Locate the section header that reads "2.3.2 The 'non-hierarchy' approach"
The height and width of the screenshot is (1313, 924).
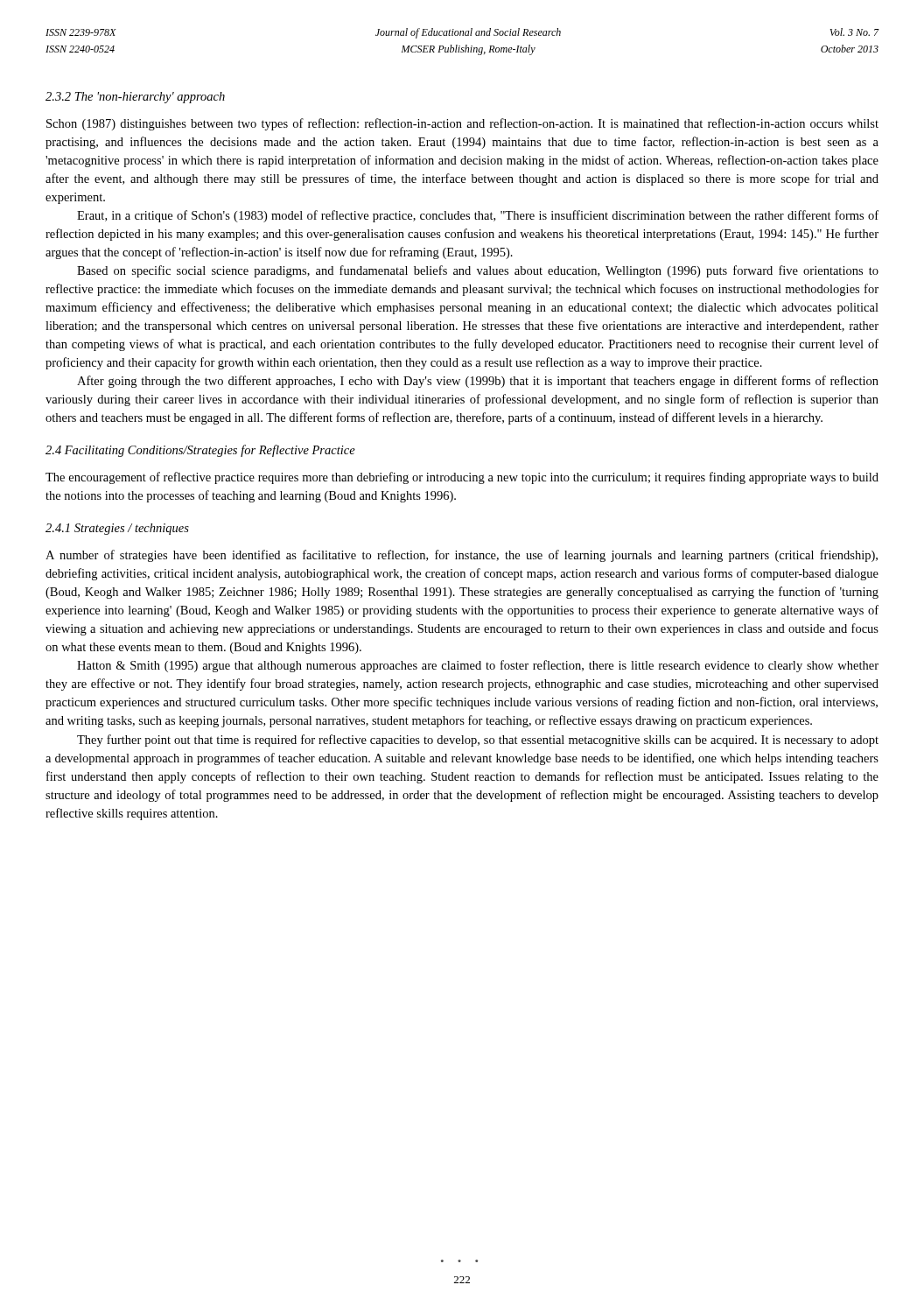pos(135,96)
